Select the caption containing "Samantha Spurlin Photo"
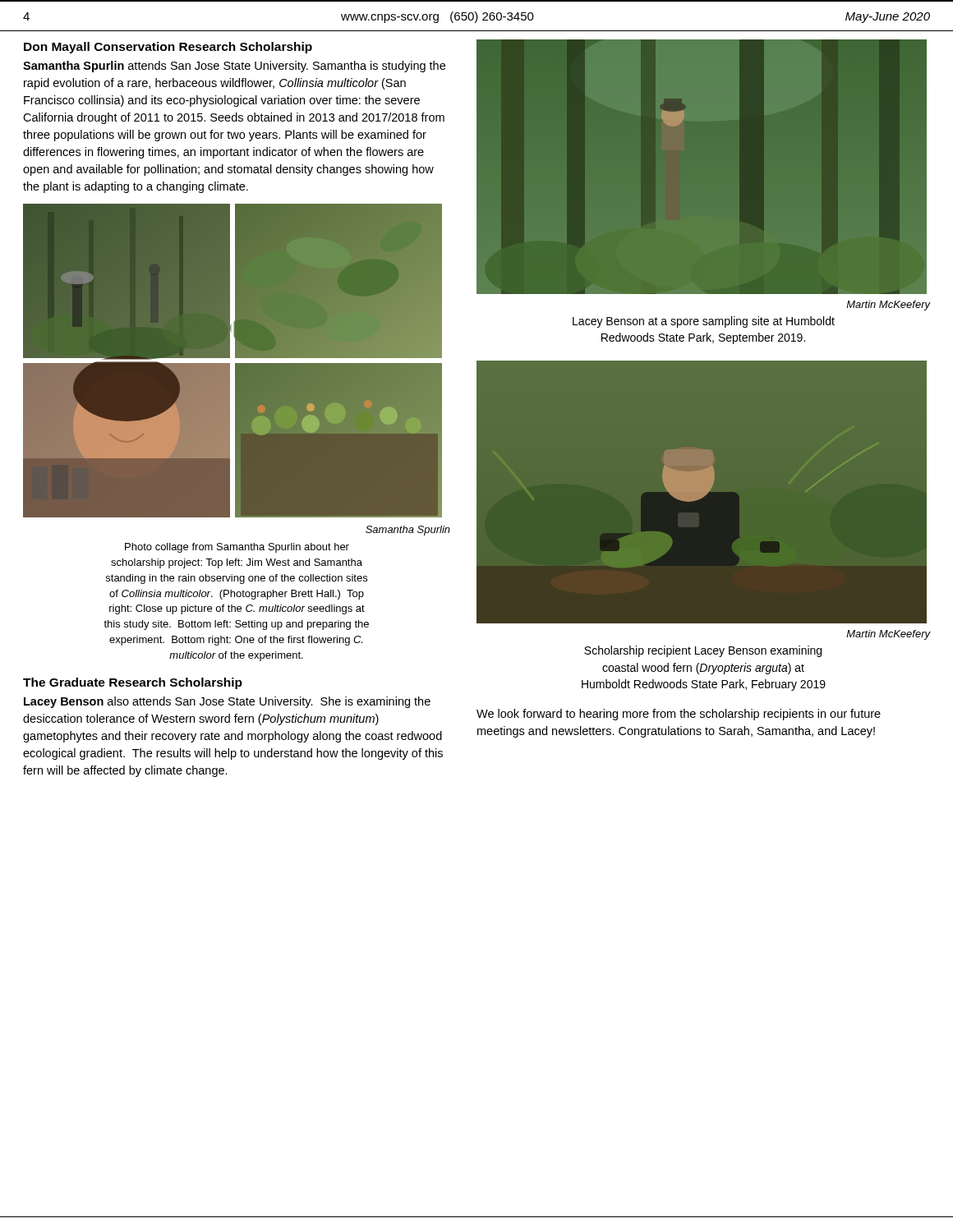The image size is (953, 1232). click(x=237, y=592)
